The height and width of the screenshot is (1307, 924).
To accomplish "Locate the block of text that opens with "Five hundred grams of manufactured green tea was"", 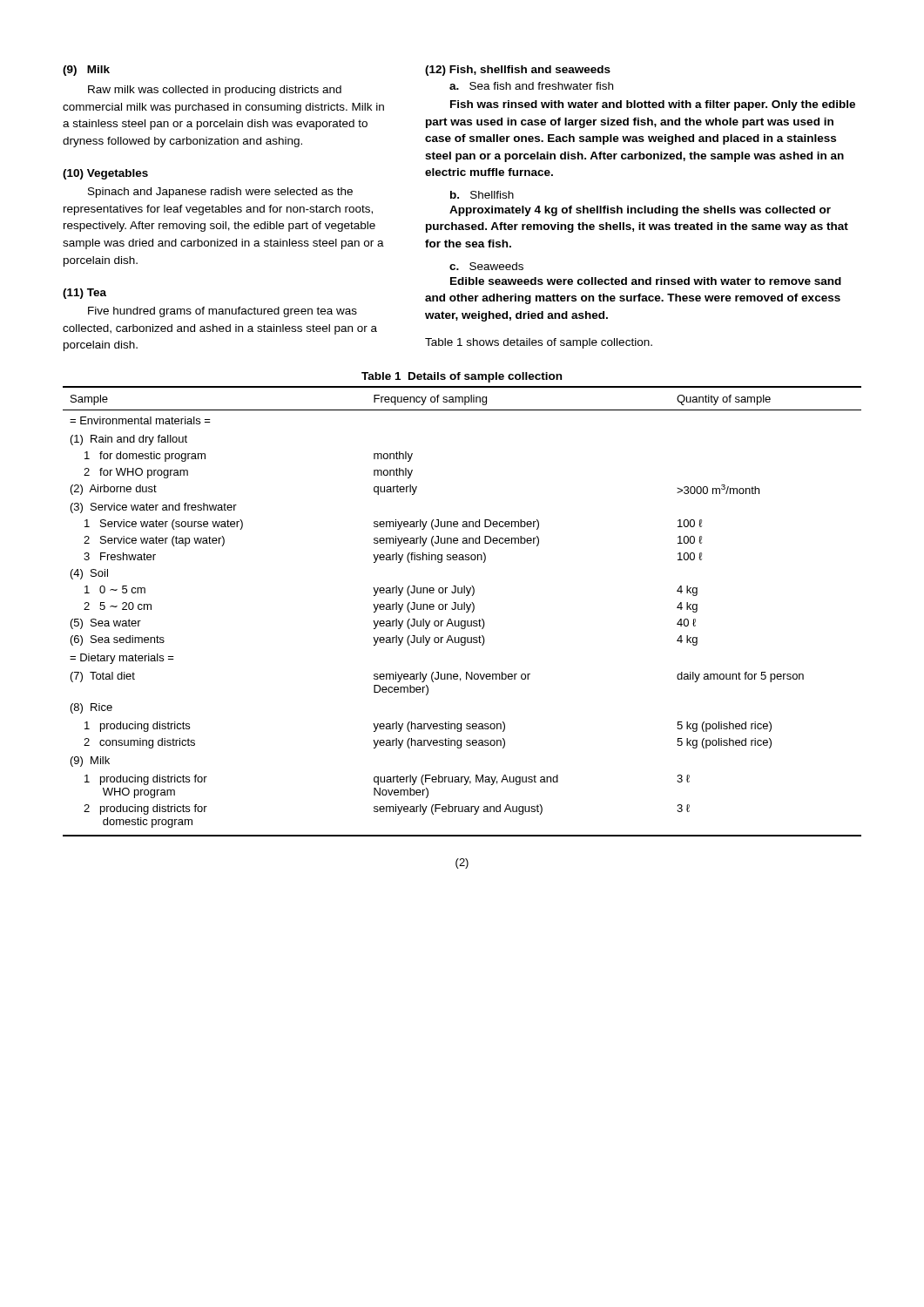I will click(x=228, y=328).
